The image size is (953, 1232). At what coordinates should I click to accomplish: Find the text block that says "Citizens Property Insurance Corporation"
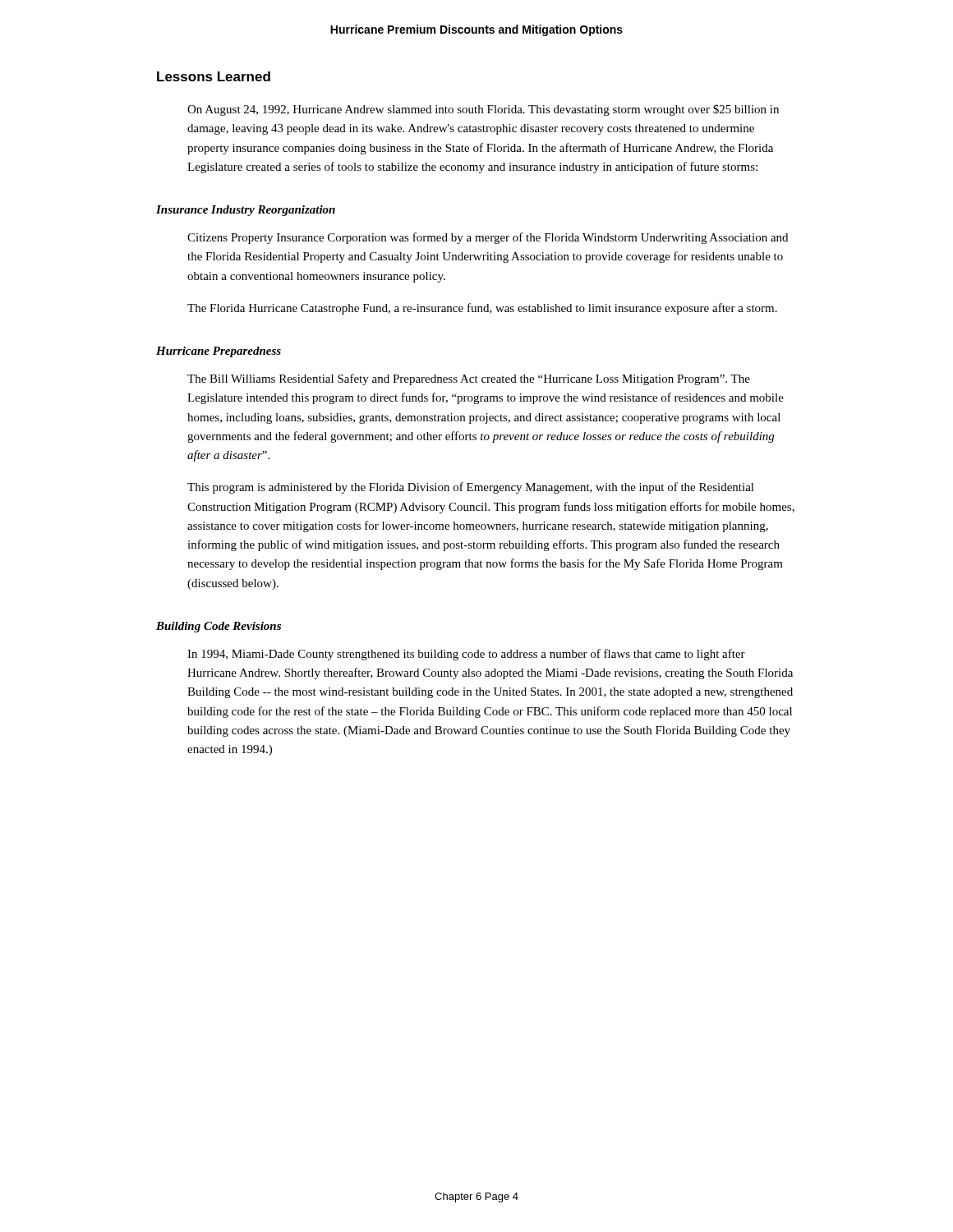[488, 256]
